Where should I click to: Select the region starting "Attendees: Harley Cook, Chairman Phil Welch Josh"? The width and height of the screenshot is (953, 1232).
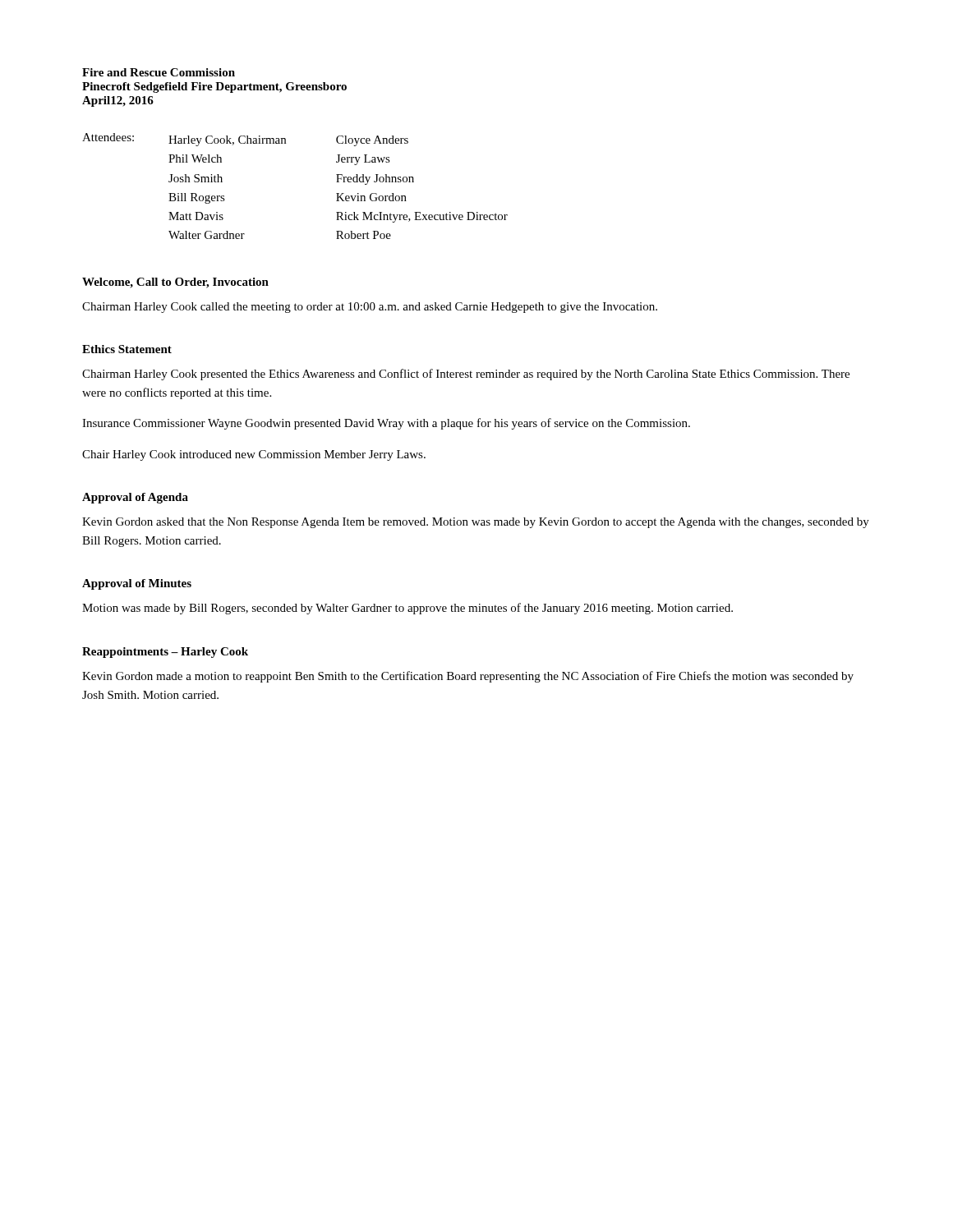pos(245,140)
